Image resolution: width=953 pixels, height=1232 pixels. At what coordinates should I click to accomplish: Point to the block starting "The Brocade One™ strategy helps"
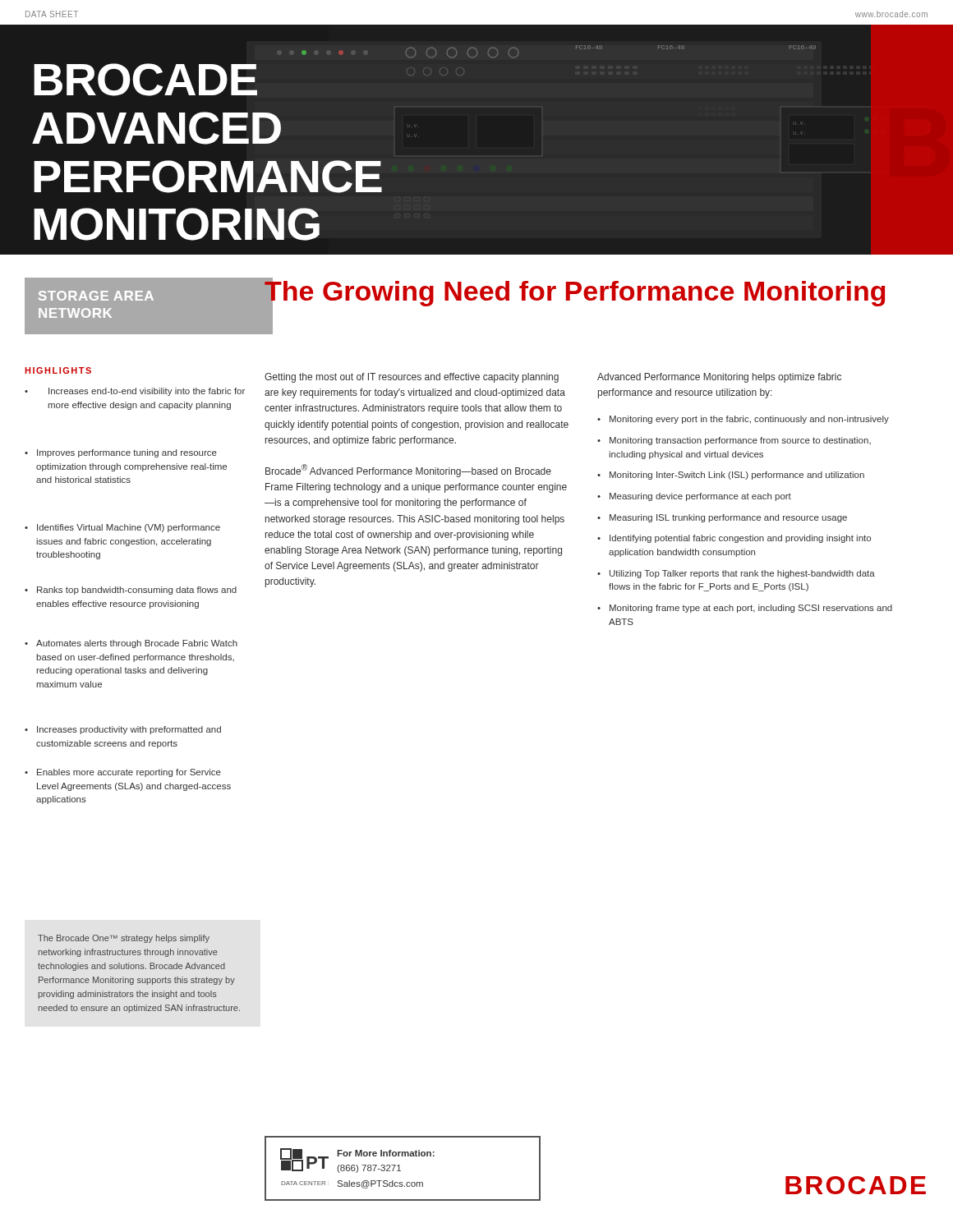click(x=139, y=973)
